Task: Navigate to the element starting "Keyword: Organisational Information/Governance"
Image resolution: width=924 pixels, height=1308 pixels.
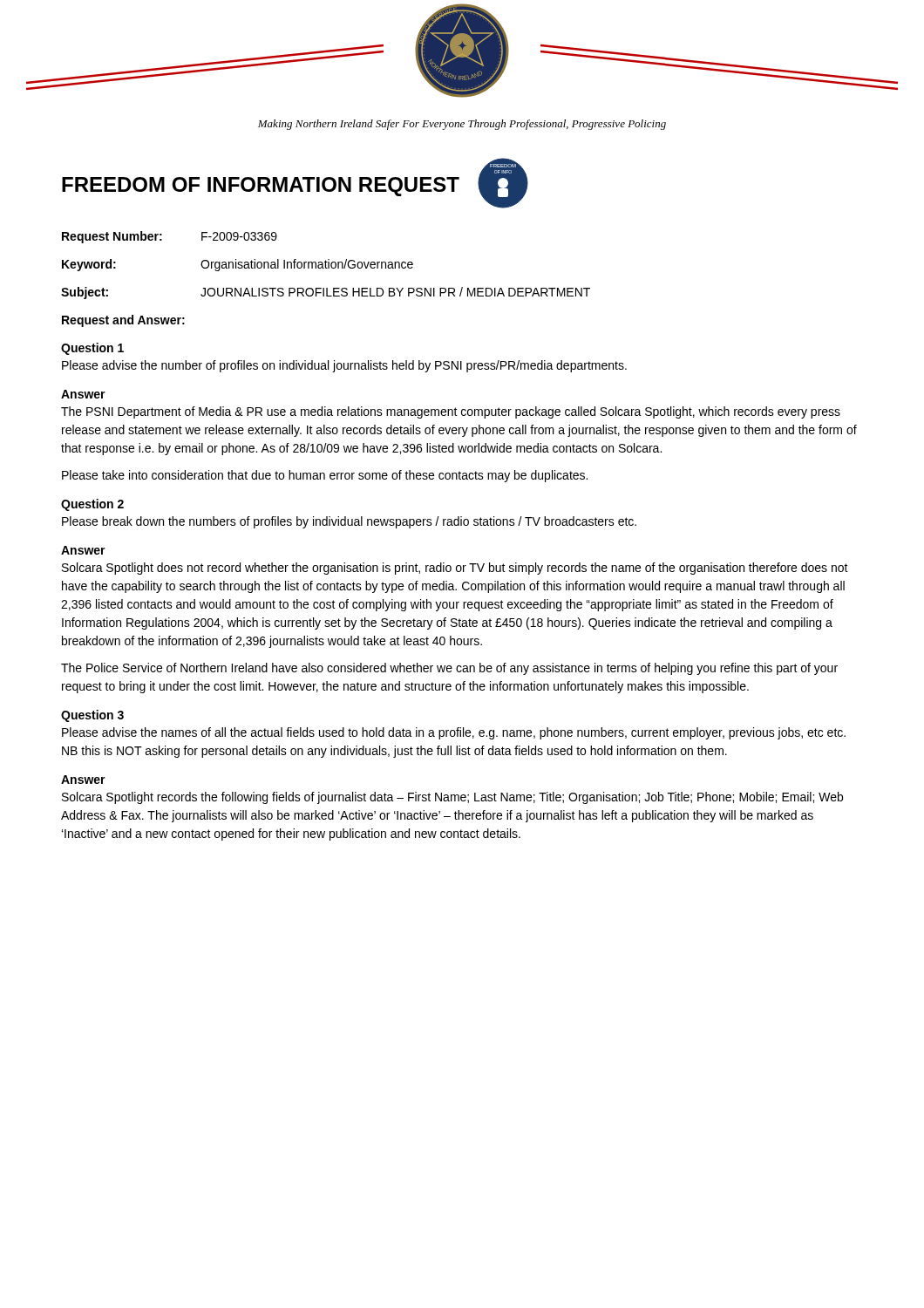Action: click(238, 265)
